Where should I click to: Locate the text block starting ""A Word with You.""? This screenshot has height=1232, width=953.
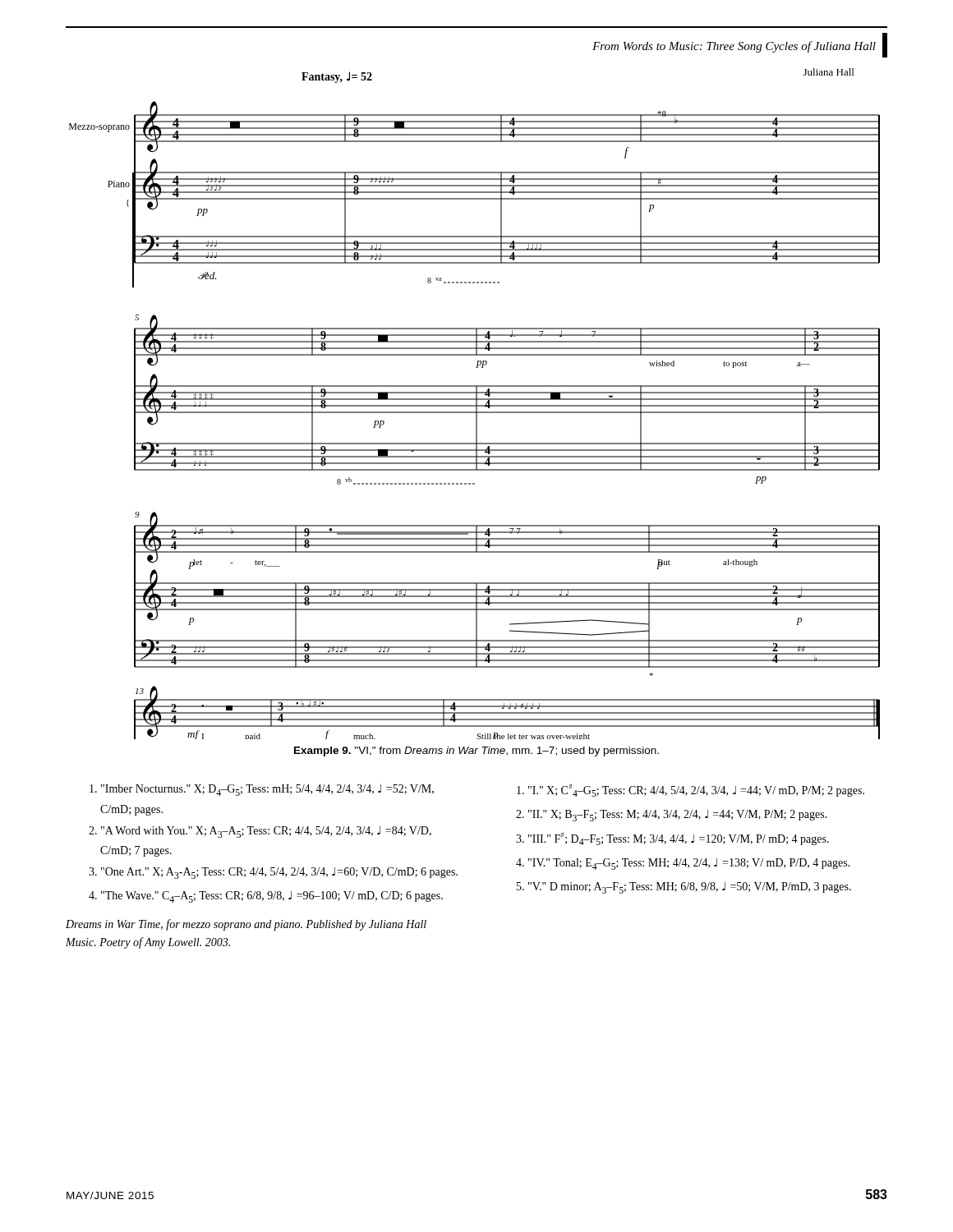pyautogui.click(x=266, y=841)
